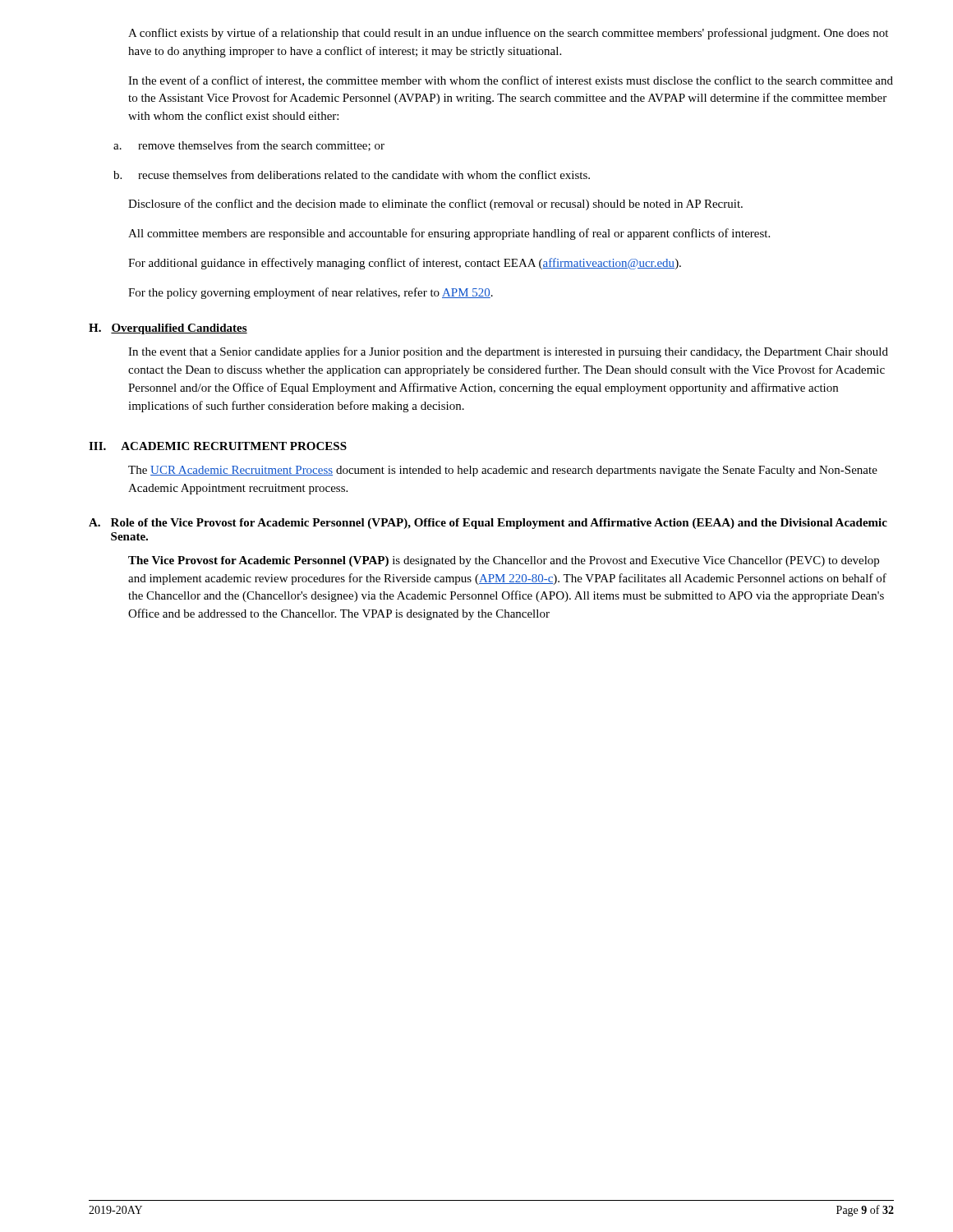Navigate to the passage starting "In the event that"
Screen dimensions: 1232x953
pos(511,379)
